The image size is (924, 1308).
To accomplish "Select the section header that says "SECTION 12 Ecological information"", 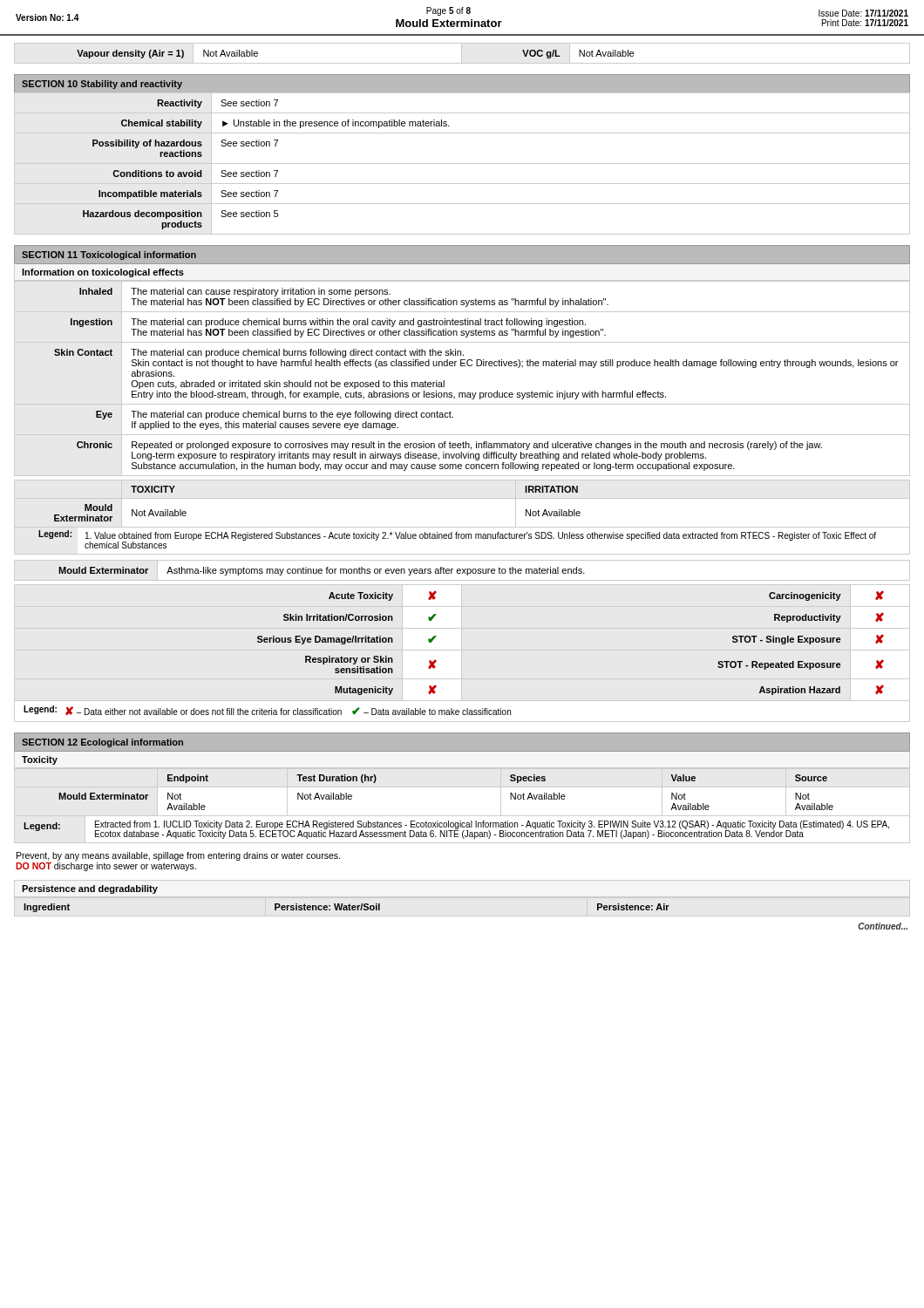I will click(103, 742).
